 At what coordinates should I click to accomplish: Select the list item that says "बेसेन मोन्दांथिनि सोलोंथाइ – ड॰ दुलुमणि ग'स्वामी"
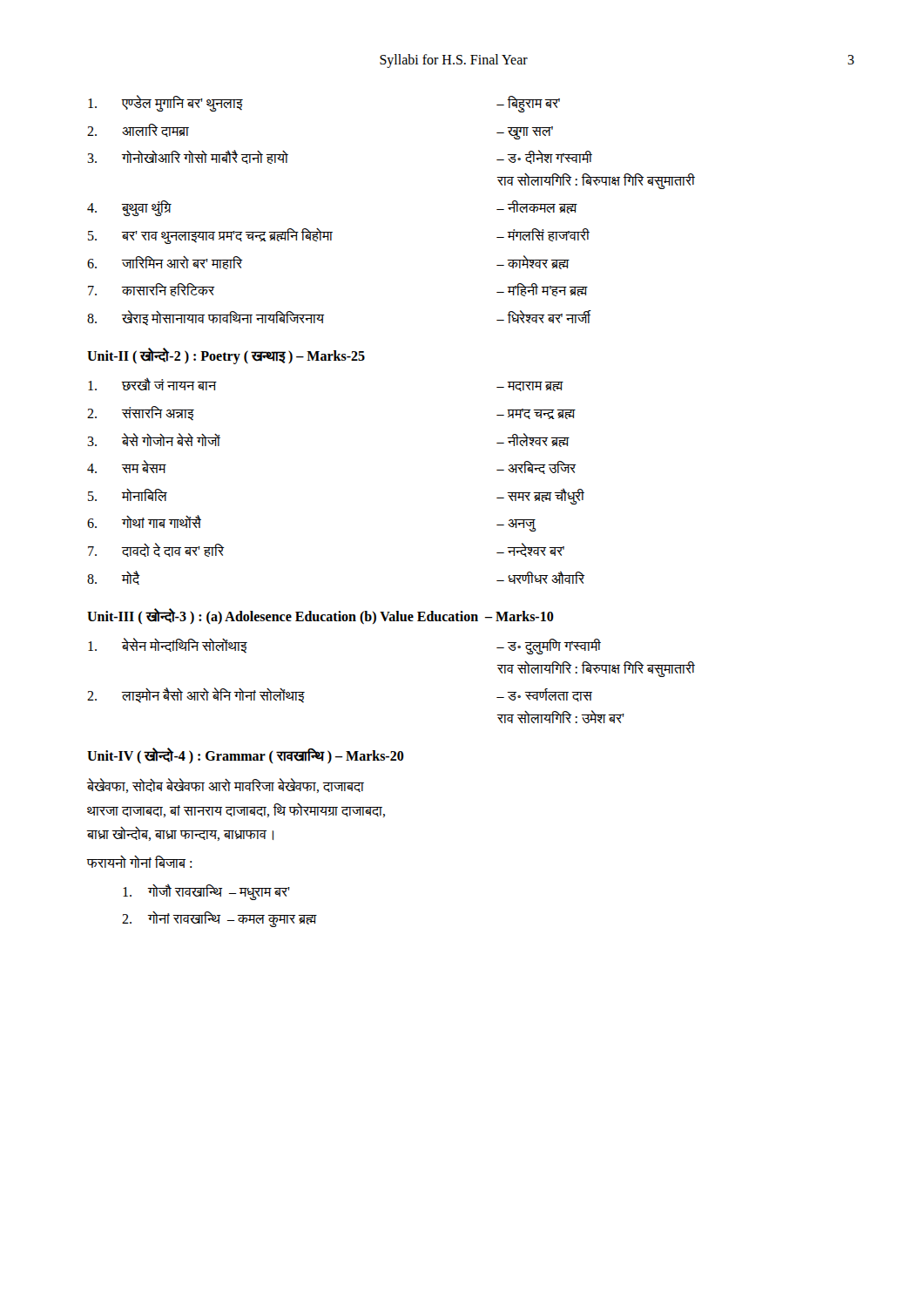174,646
